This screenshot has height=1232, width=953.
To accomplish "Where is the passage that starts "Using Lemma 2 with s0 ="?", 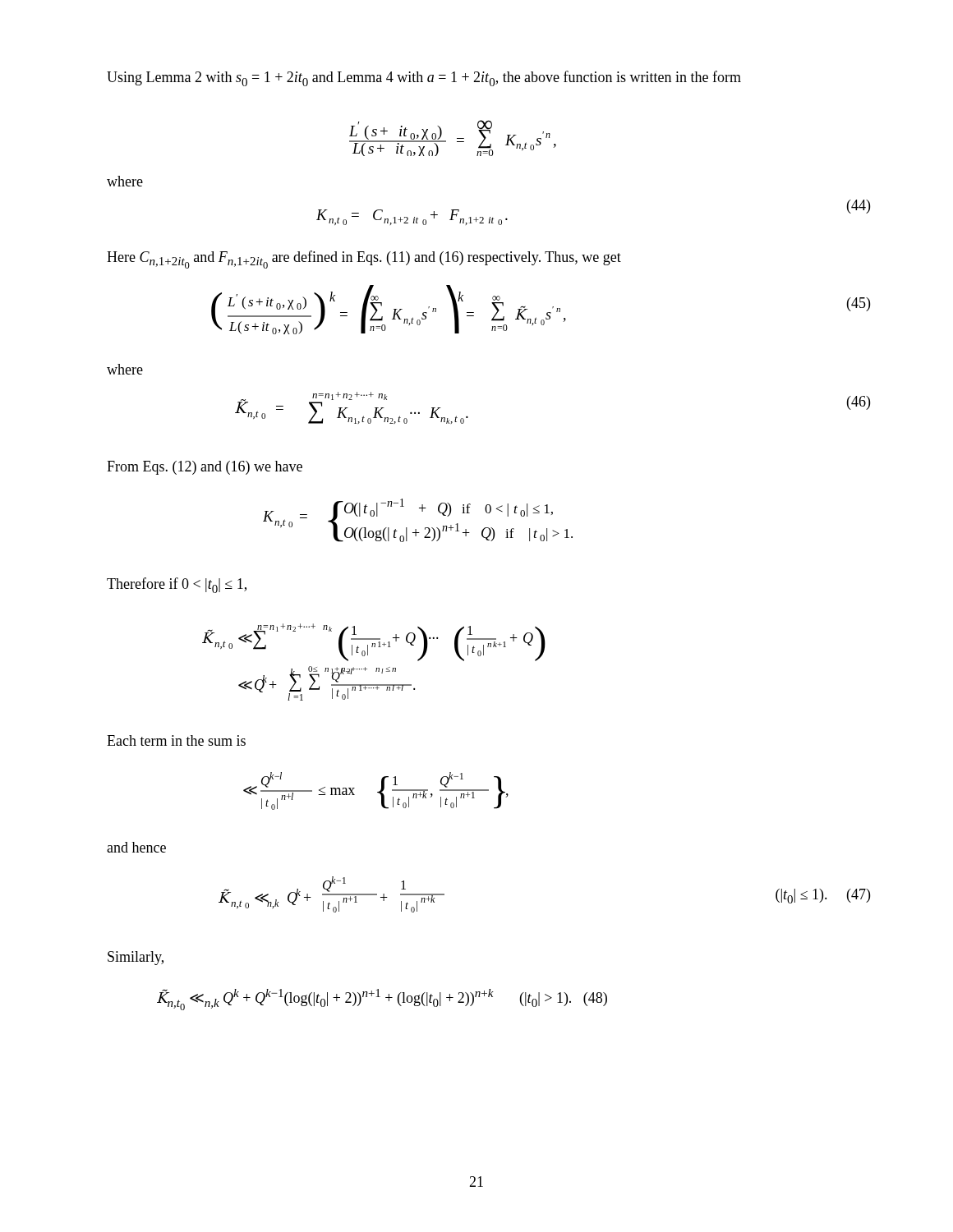I will pyautogui.click(x=424, y=79).
